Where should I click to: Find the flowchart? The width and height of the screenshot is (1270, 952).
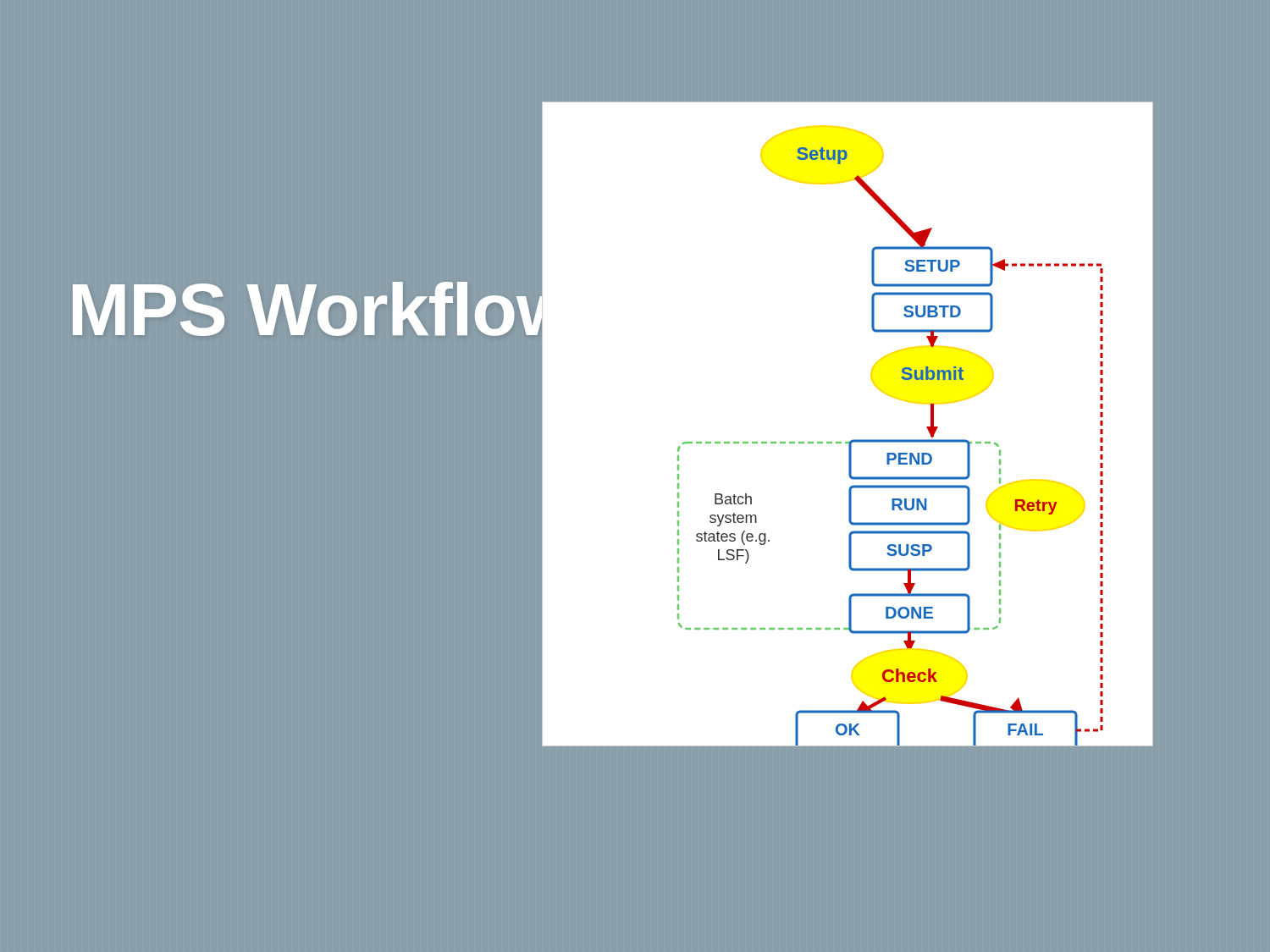click(848, 424)
